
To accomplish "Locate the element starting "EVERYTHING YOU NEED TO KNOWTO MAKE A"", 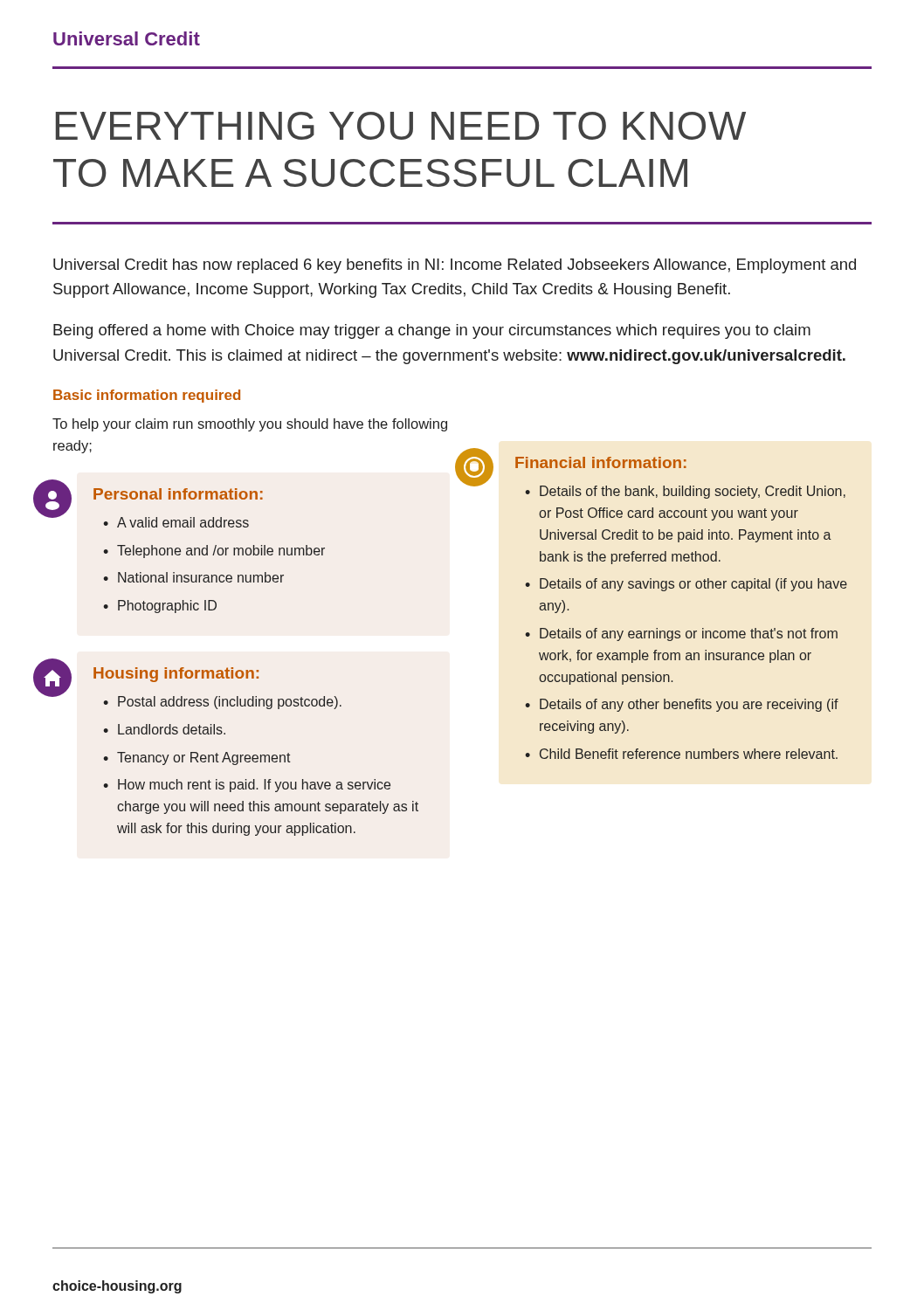I will click(x=399, y=149).
